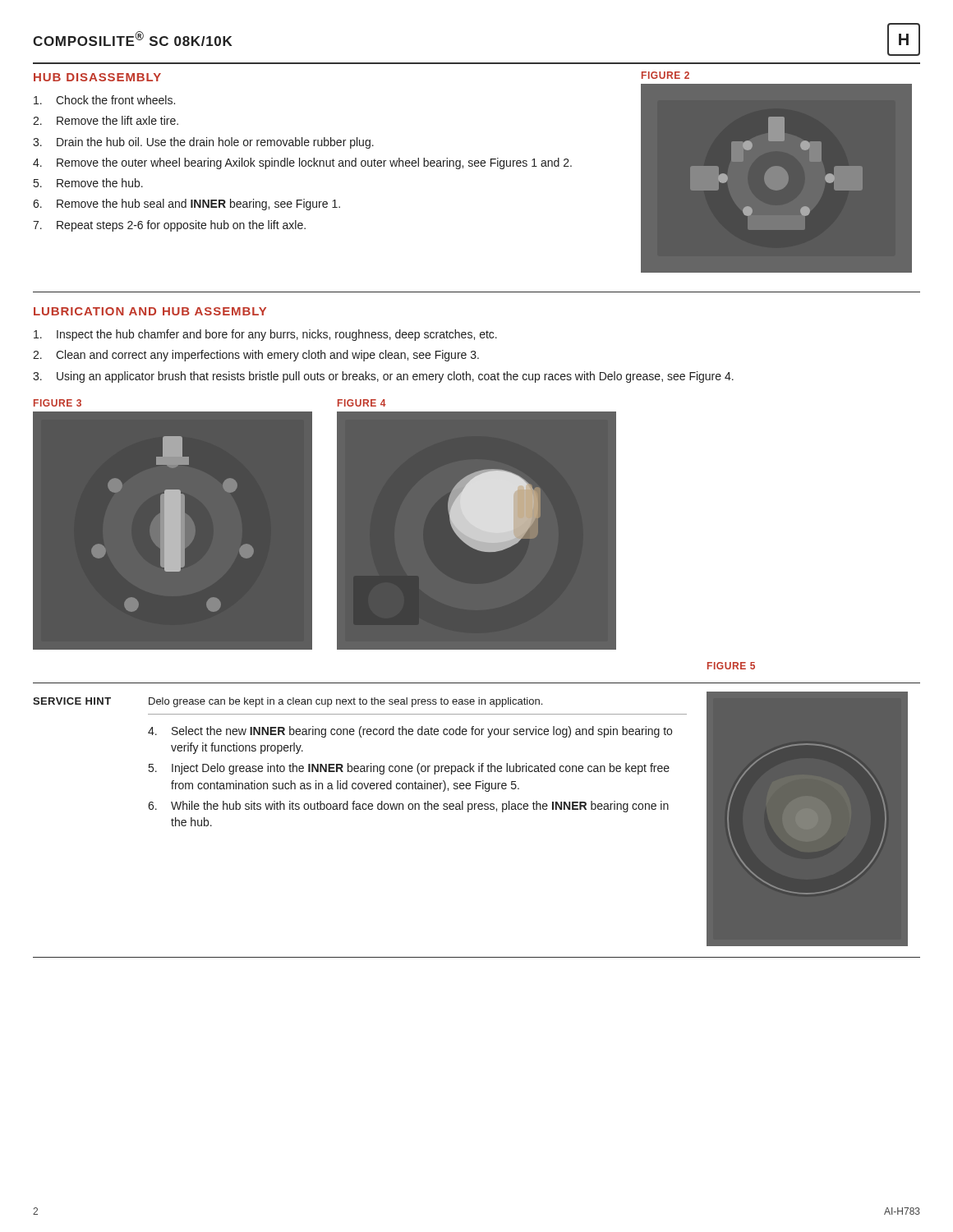Point to the passage starting "HUB DISASSEMBLY"
953x1232 pixels.
pyautogui.click(x=97, y=77)
